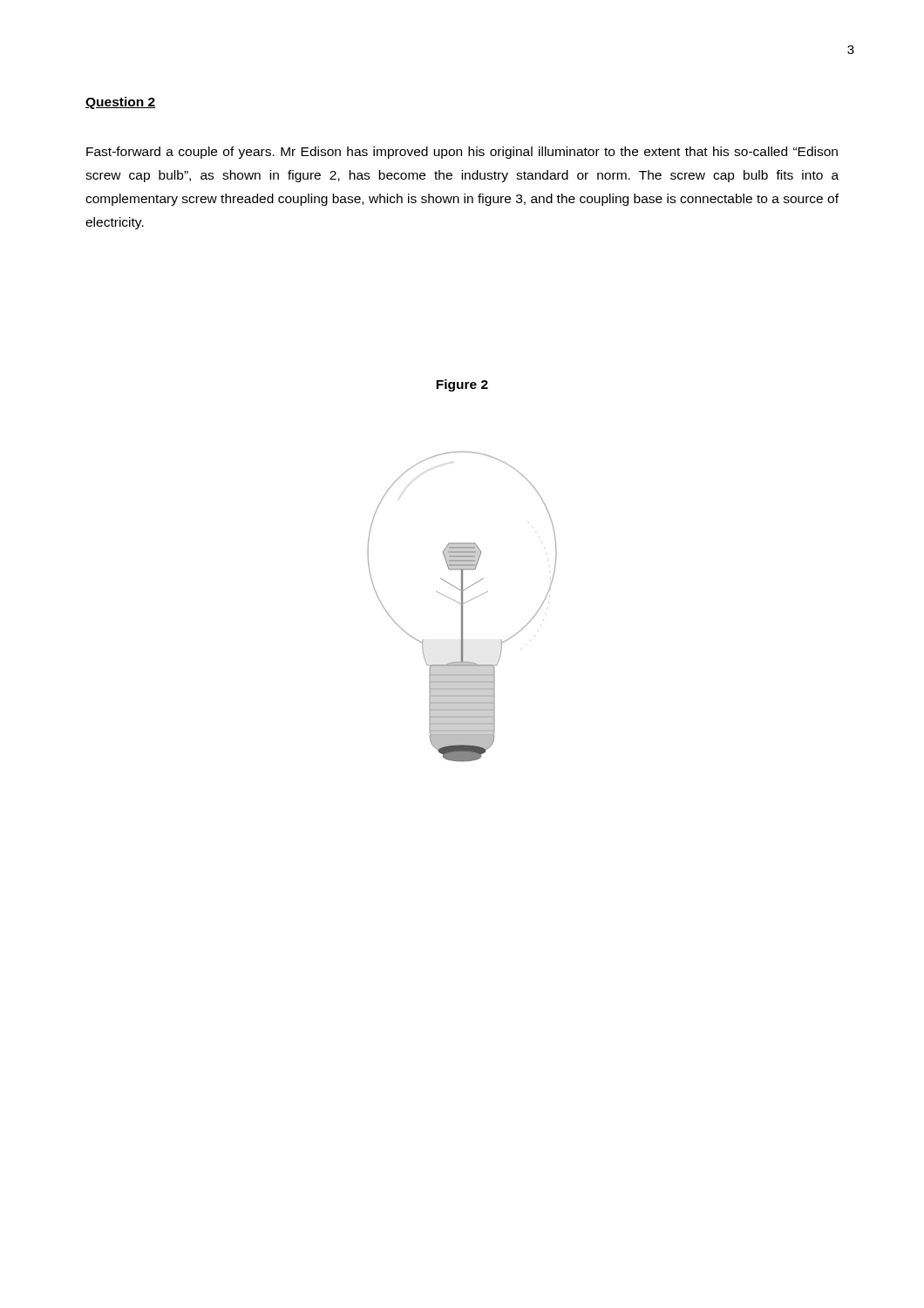This screenshot has width=924, height=1308.
Task: Locate the block starting "Figure 2"
Action: click(x=462, y=384)
